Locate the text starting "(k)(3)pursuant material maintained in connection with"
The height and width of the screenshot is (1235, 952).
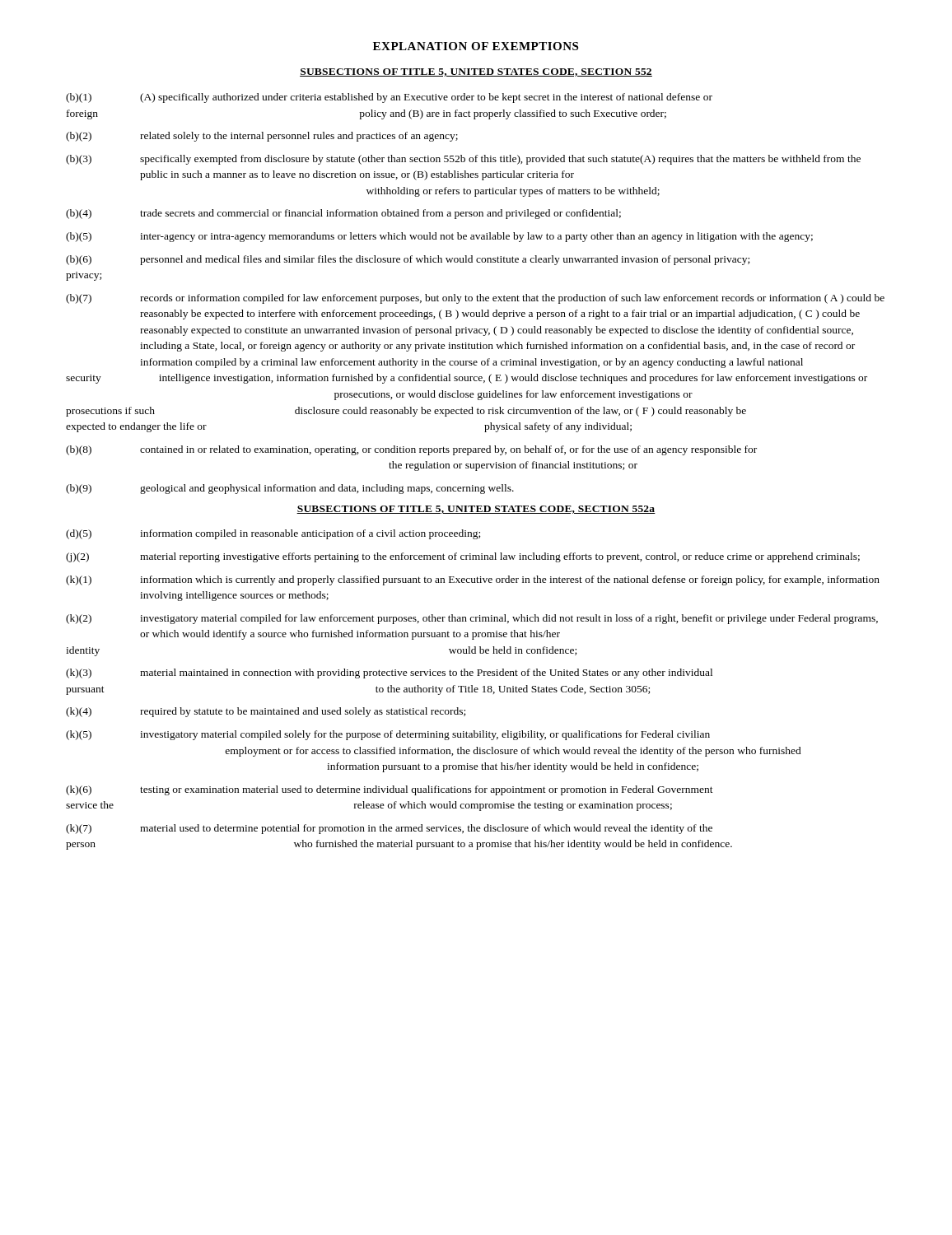476,681
